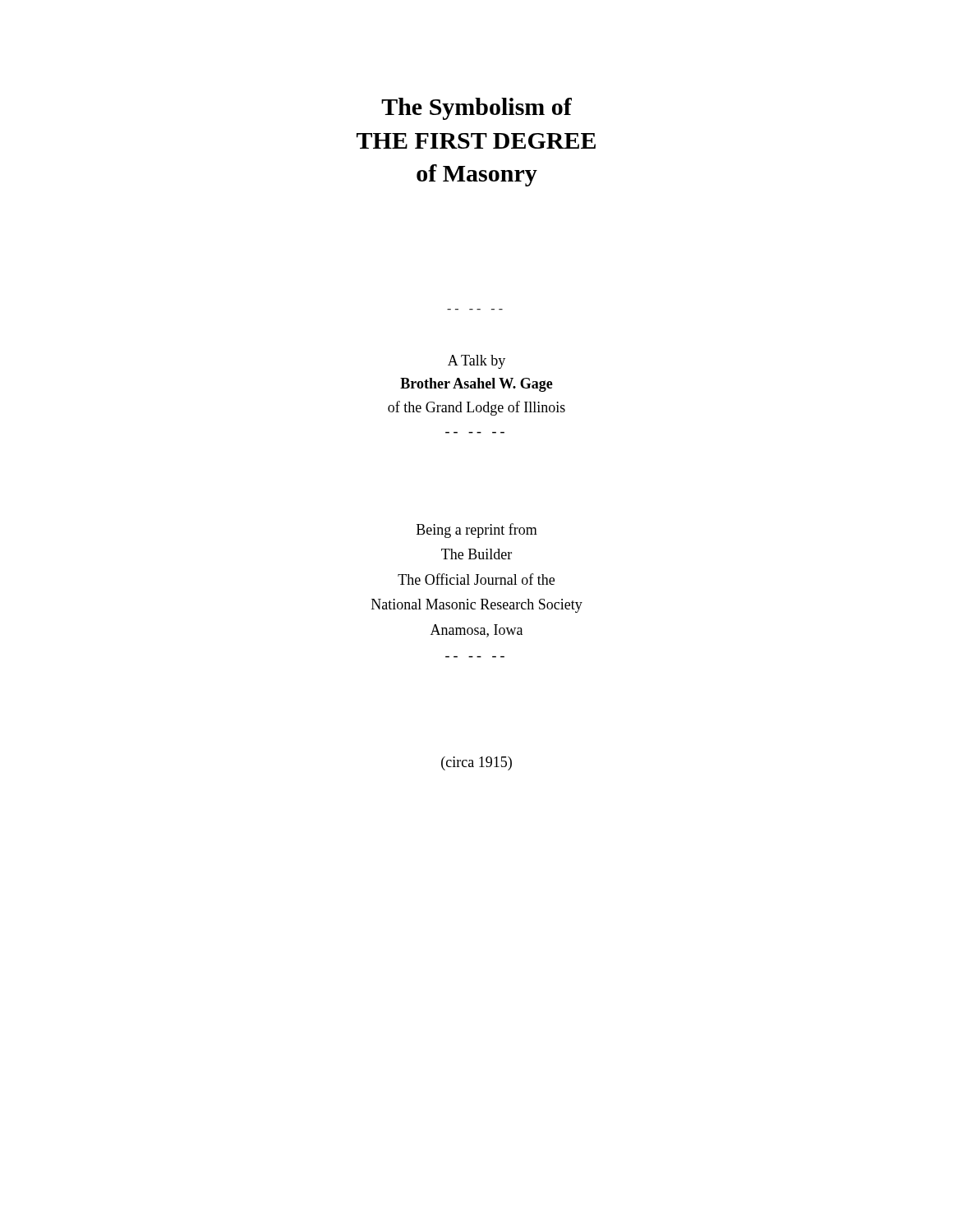The width and height of the screenshot is (953, 1232).
Task: Where does it say "(circa 1915)"?
Action: (476, 762)
